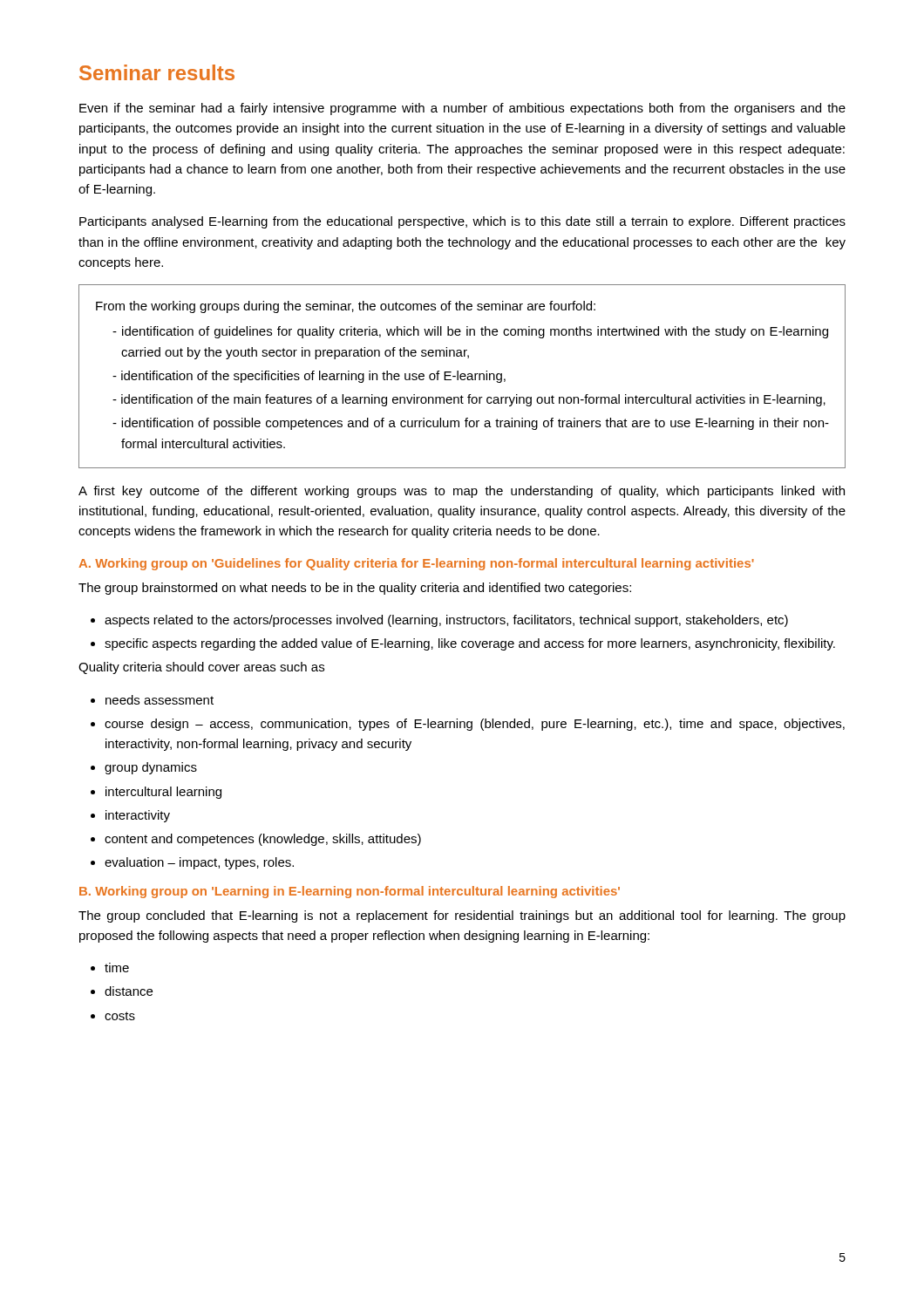
Task: Where is the passage that starts "identification of possible competences and of a"?
Action: (475, 433)
